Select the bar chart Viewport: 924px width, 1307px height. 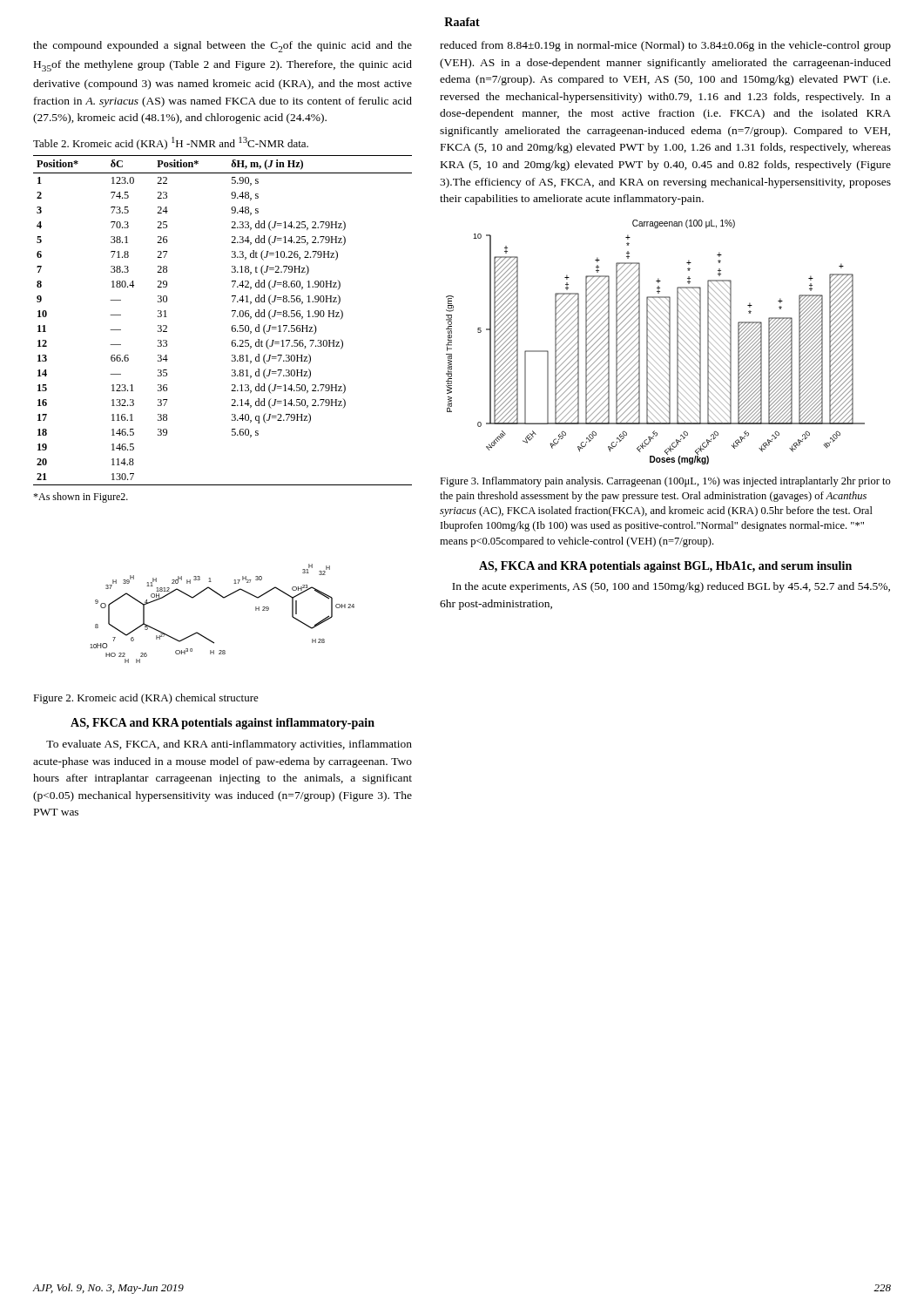pyautogui.click(x=665, y=342)
